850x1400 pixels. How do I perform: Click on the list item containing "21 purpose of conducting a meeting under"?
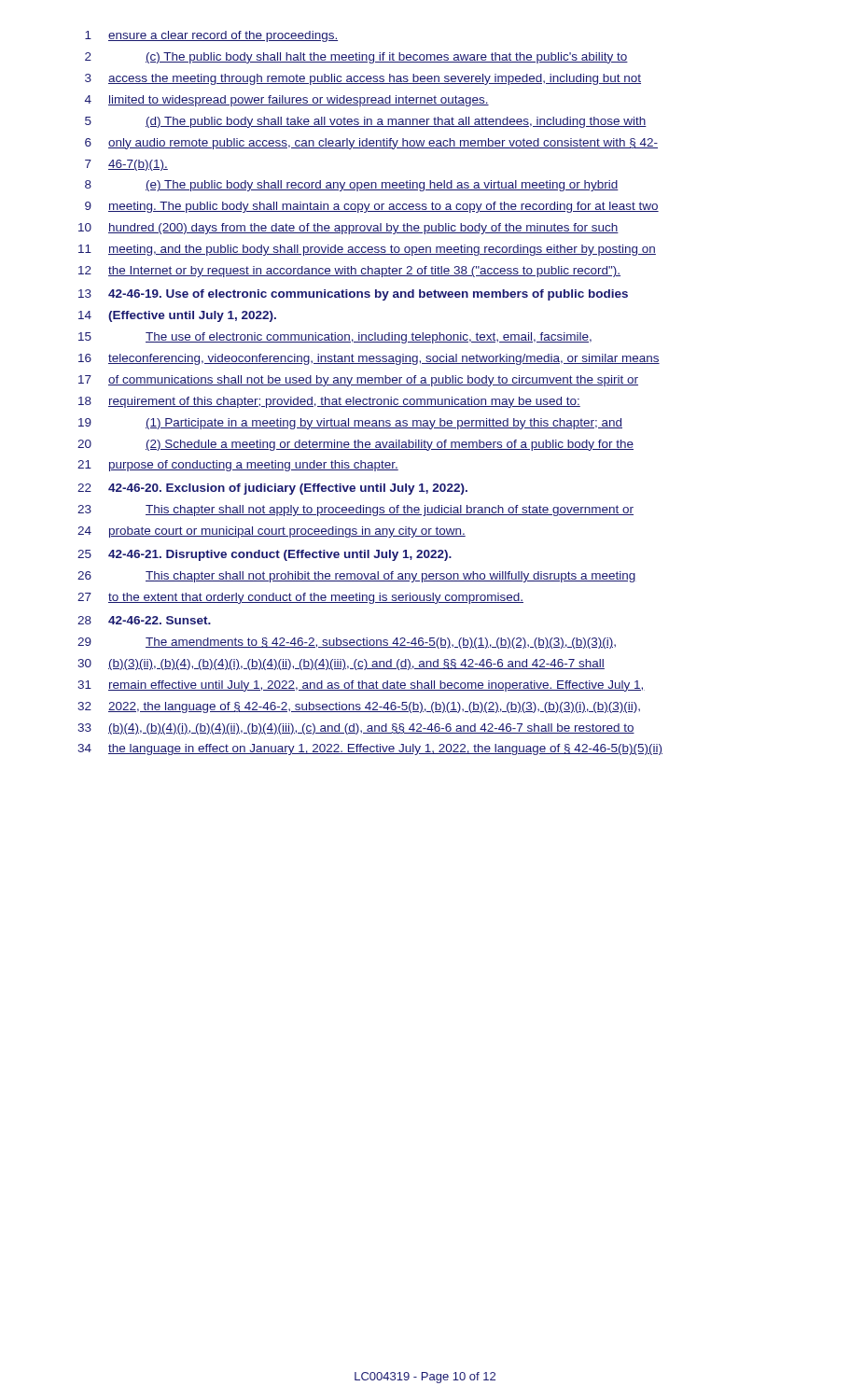238,466
